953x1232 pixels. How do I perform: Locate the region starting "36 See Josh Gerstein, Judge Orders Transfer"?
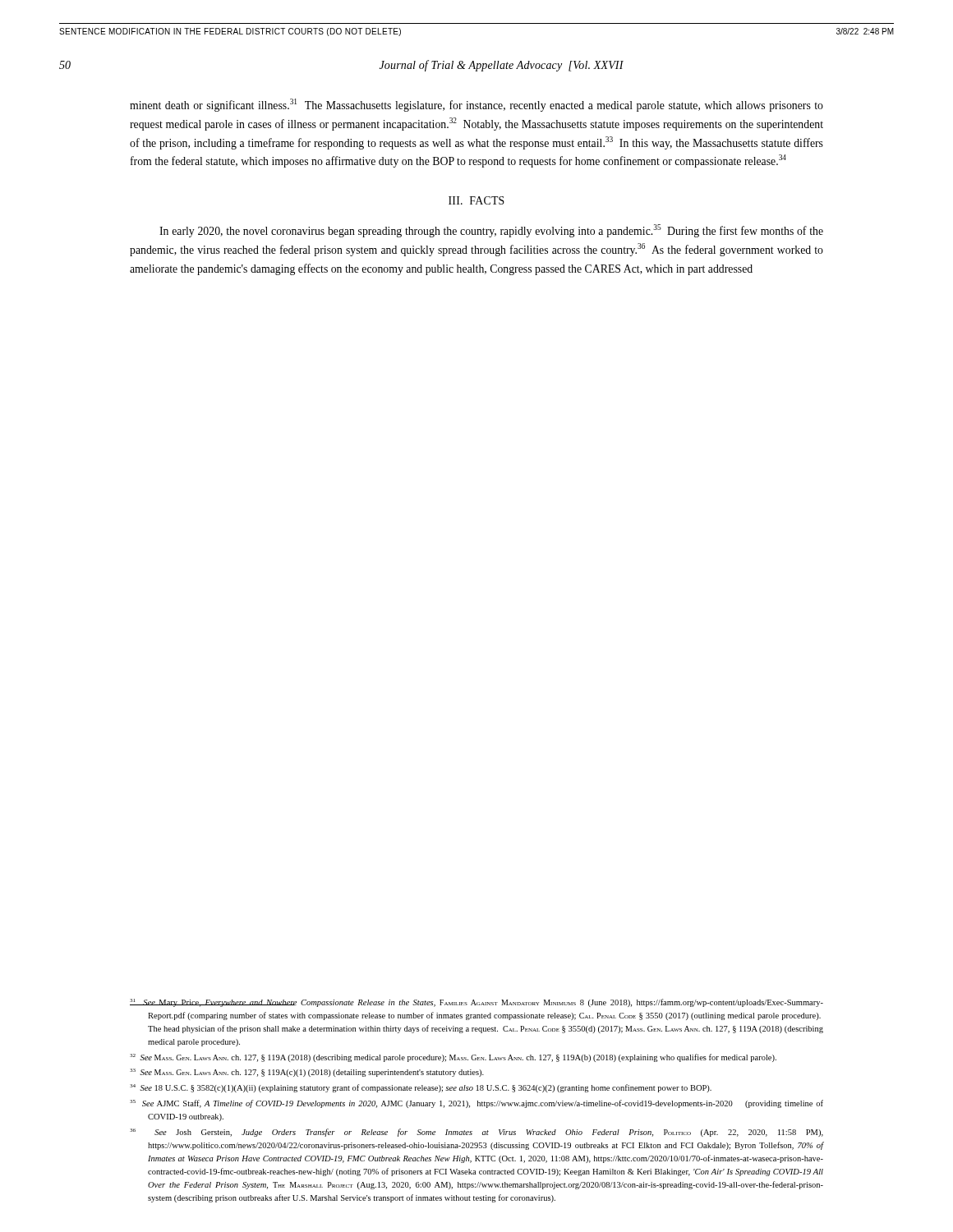(476, 1165)
